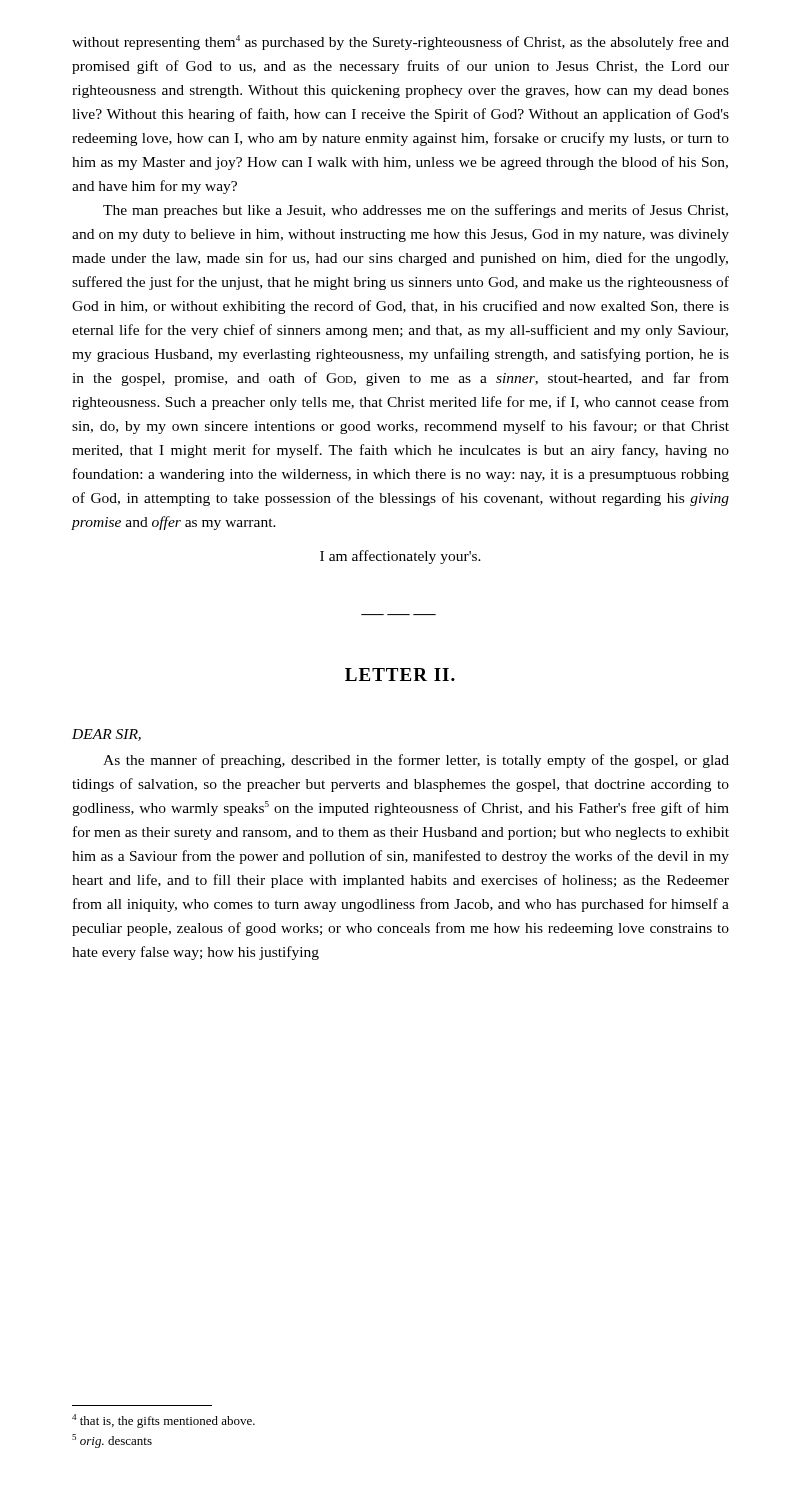Navigate to the element starting "The man preaches but like a Jesuit,"
This screenshot has height=1500, width=801.
[x=400, y=366]
